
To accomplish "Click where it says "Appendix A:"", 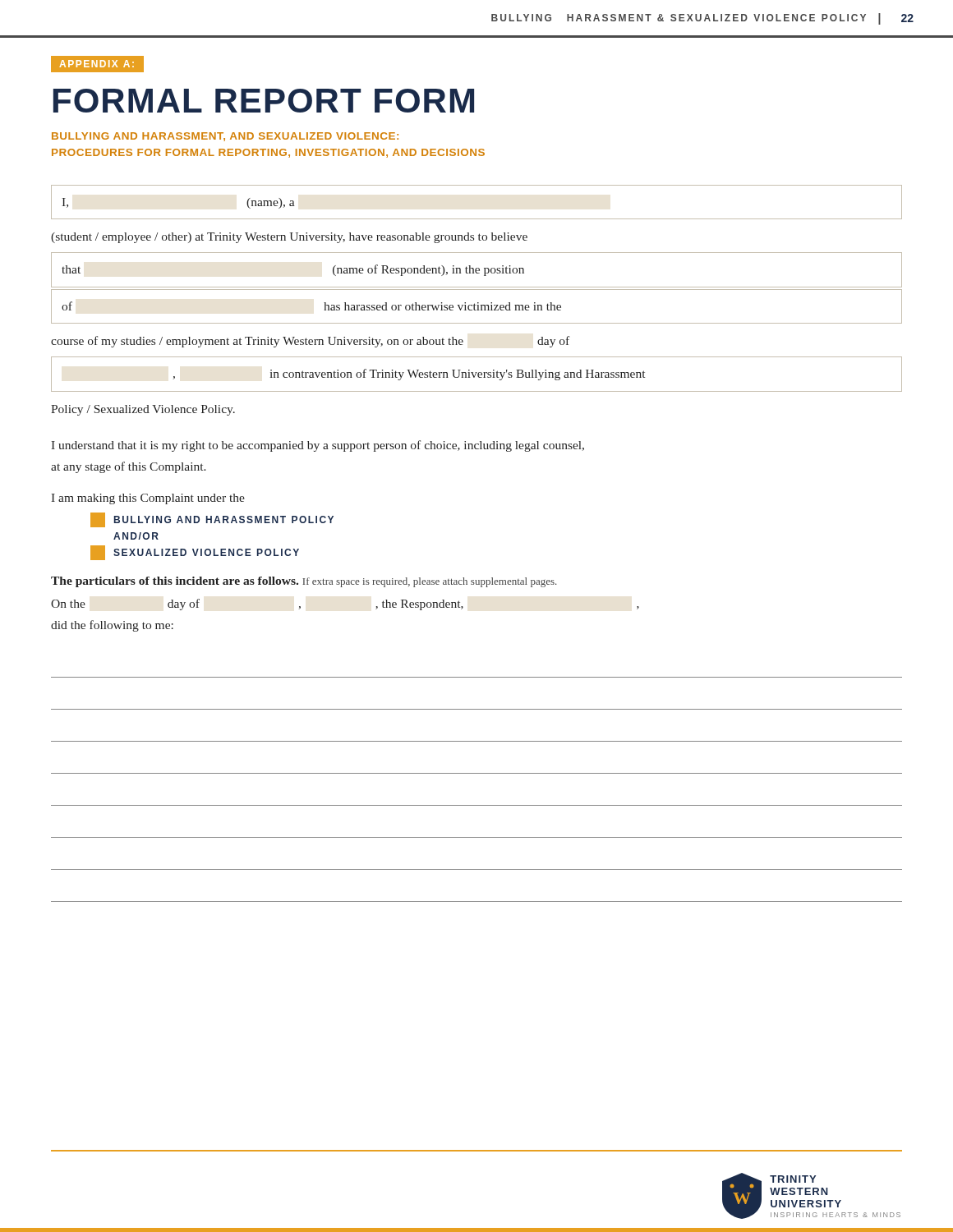I will pyautogui.click(x=97, y=64).
